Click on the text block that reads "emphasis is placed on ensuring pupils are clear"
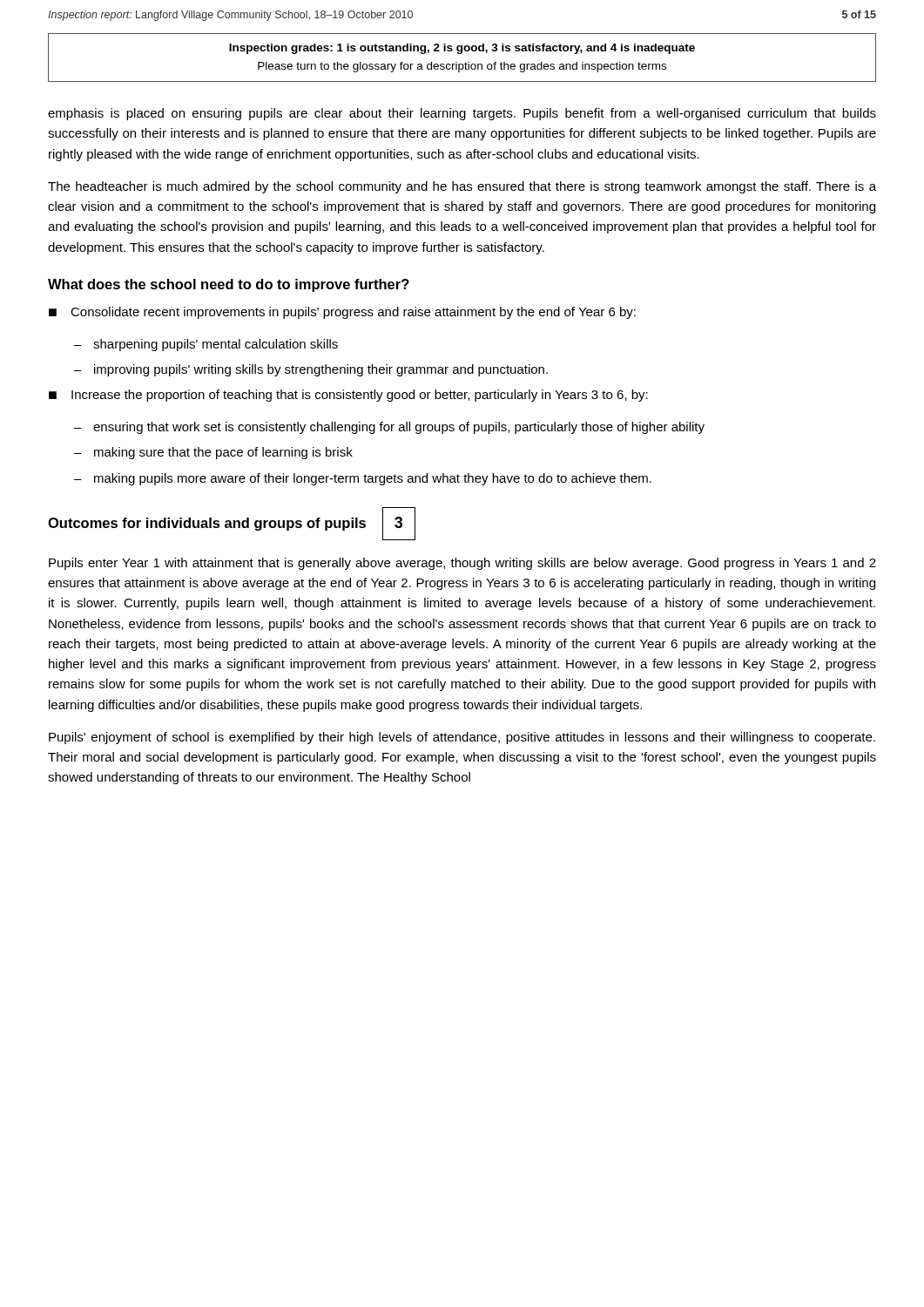Screen dimensions: 1307x924 (x=462, y=133)
